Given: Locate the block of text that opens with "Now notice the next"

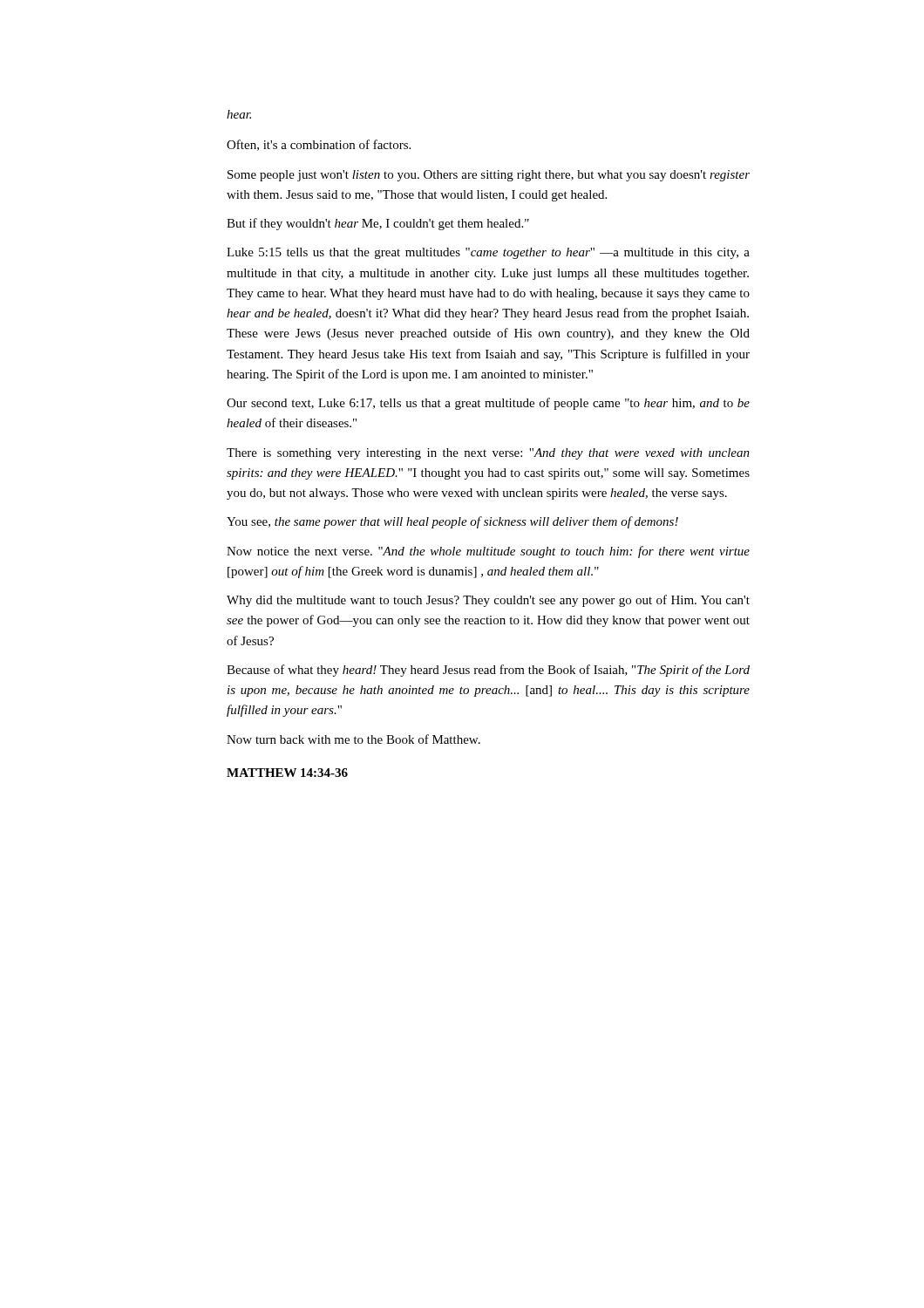Looking at the screenshot, I should (x=488, y=561).
